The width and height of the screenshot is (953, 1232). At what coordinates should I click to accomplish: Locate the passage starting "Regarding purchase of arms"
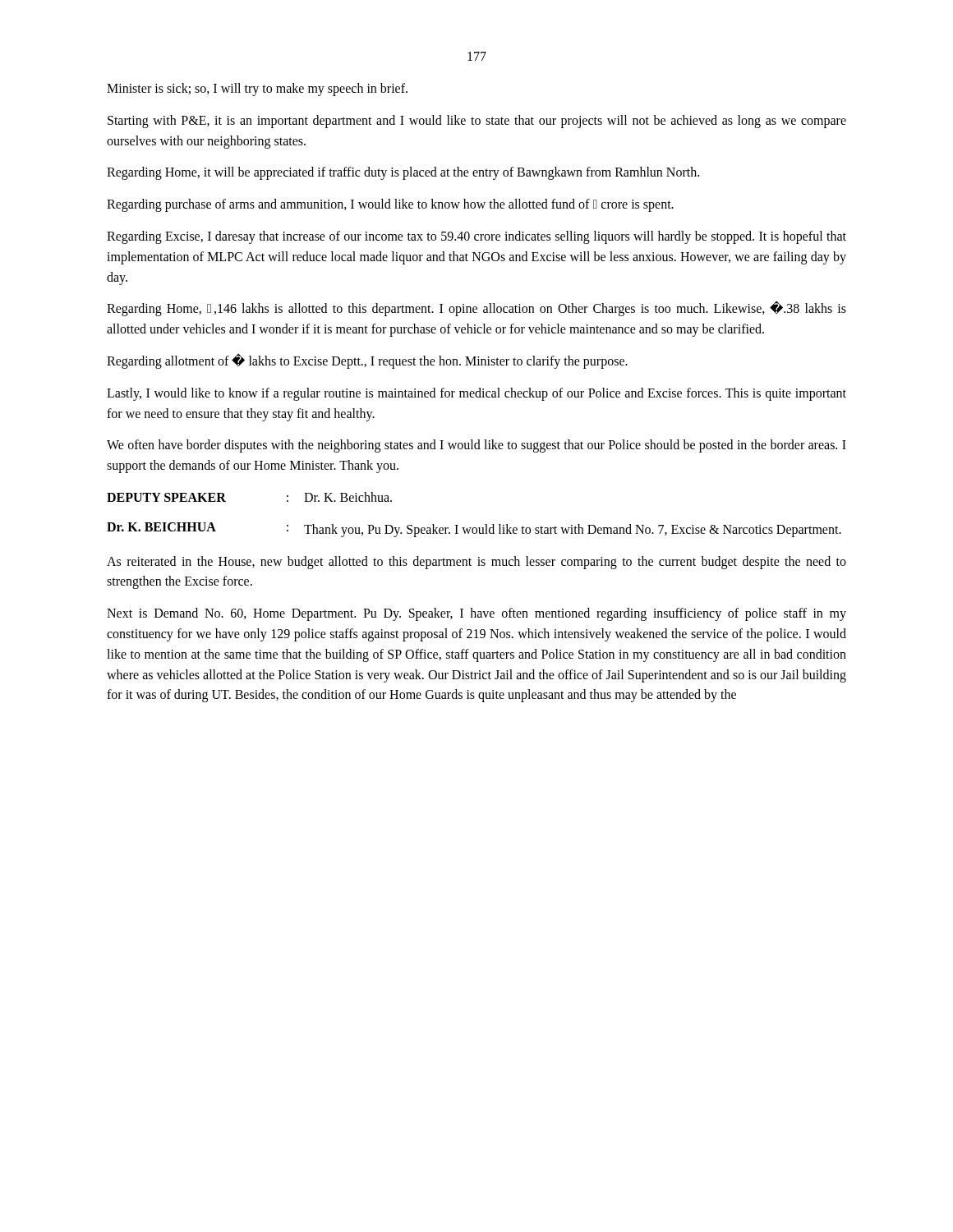point(476,205)
